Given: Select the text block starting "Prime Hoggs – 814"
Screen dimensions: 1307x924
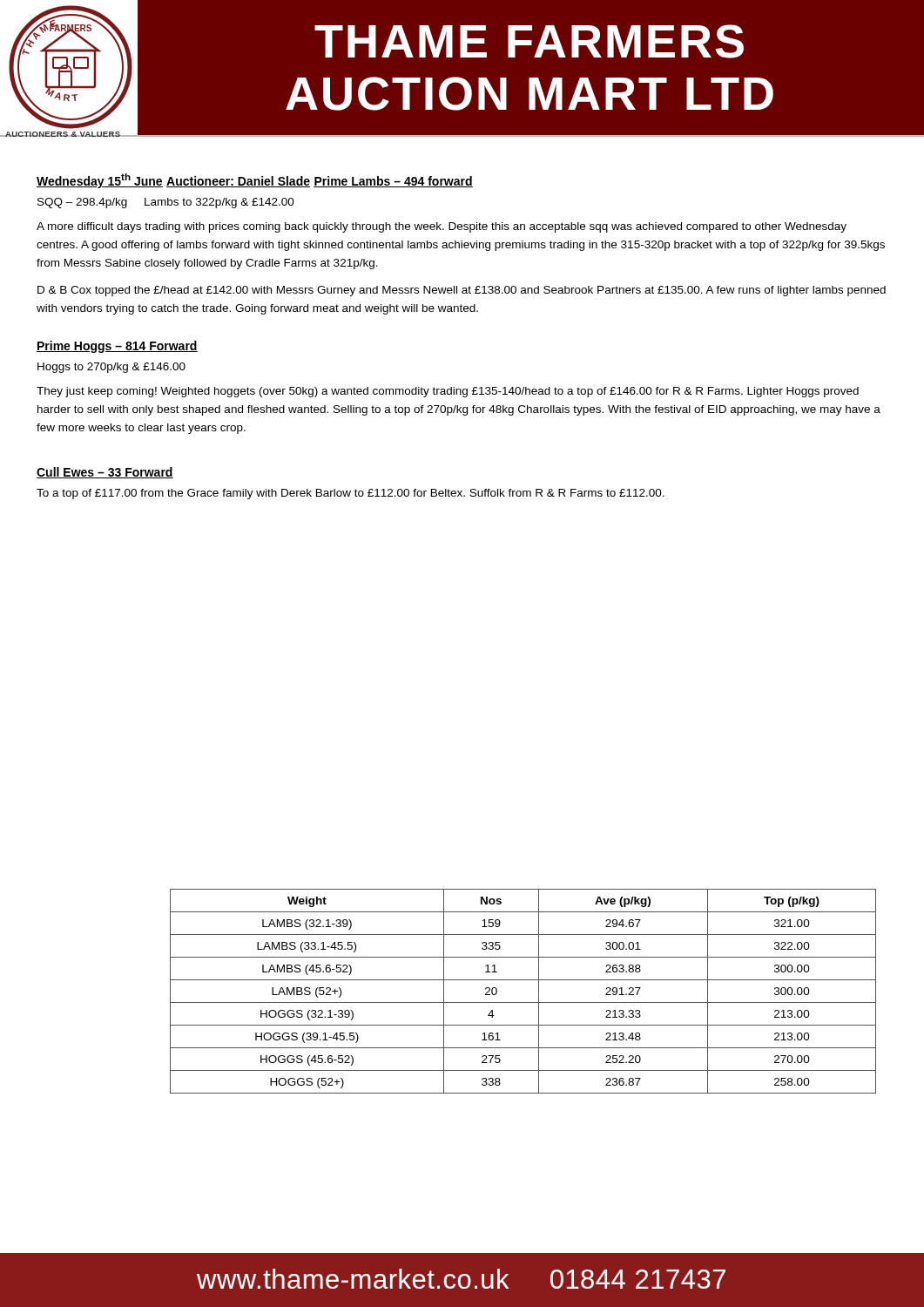Looking at the screenshot, I should coord(117,346).
